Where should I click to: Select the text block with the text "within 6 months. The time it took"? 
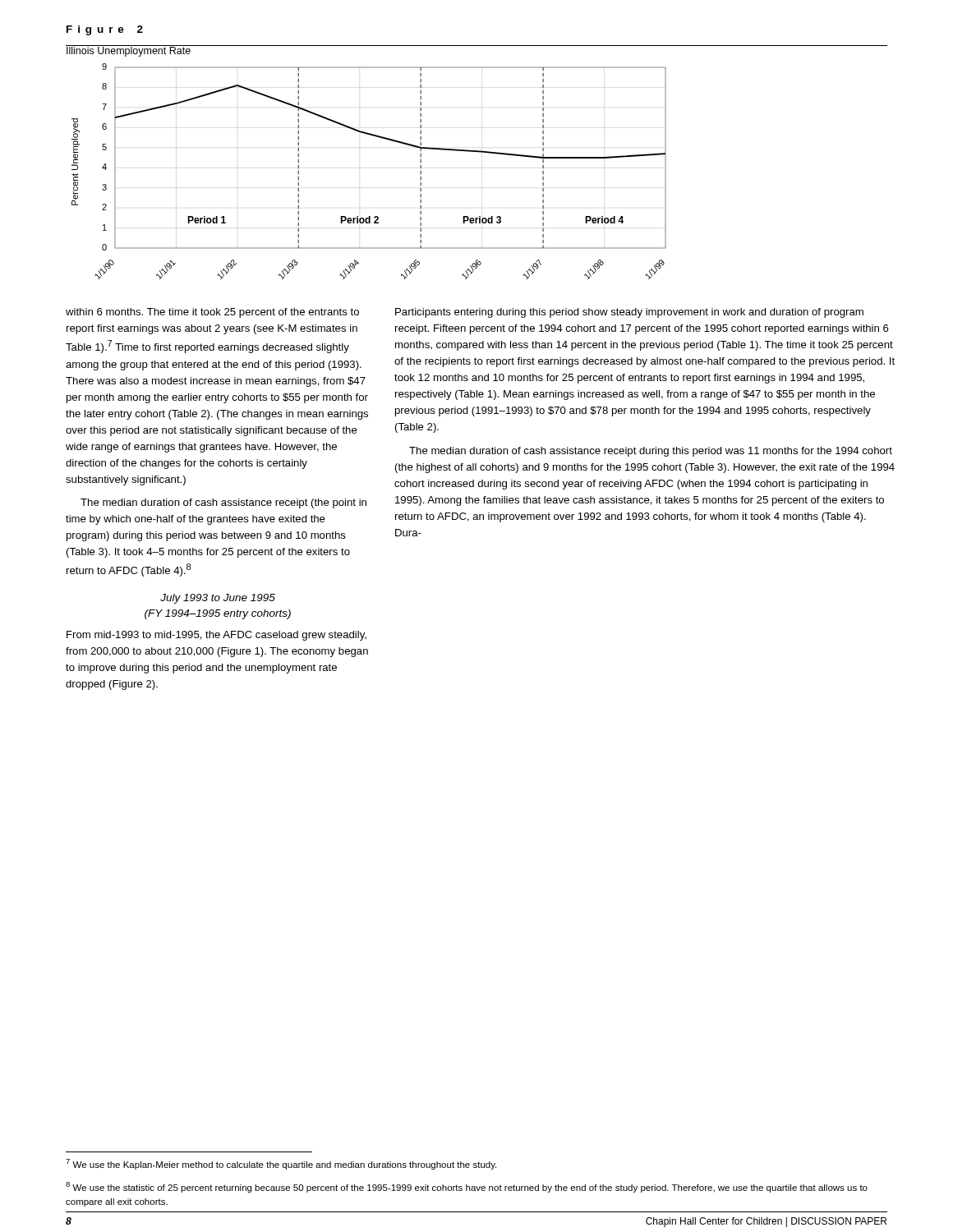tap(218, 498)
